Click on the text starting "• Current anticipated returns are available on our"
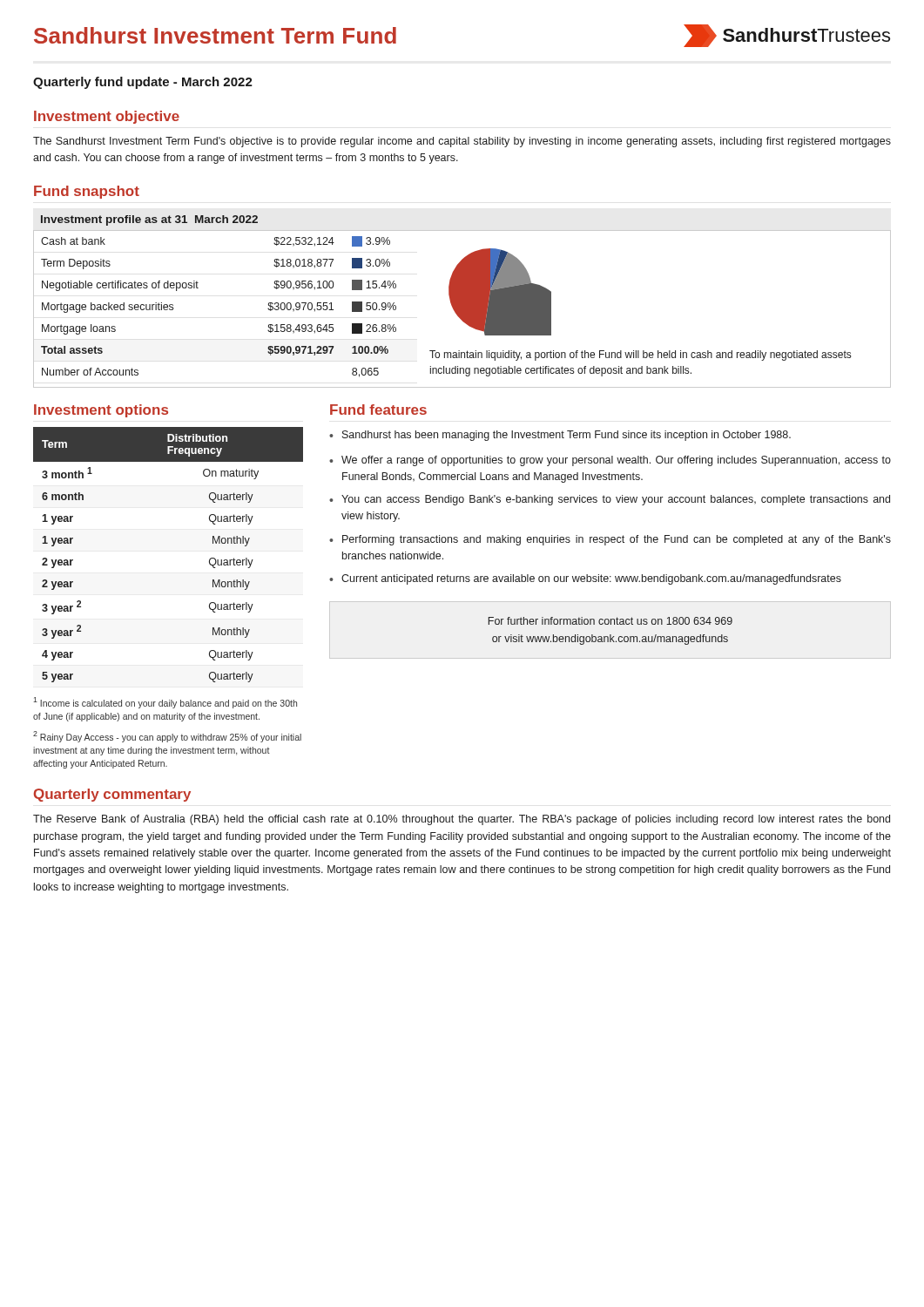This screenshot has width=924, height=1307. tap(610, 580)
